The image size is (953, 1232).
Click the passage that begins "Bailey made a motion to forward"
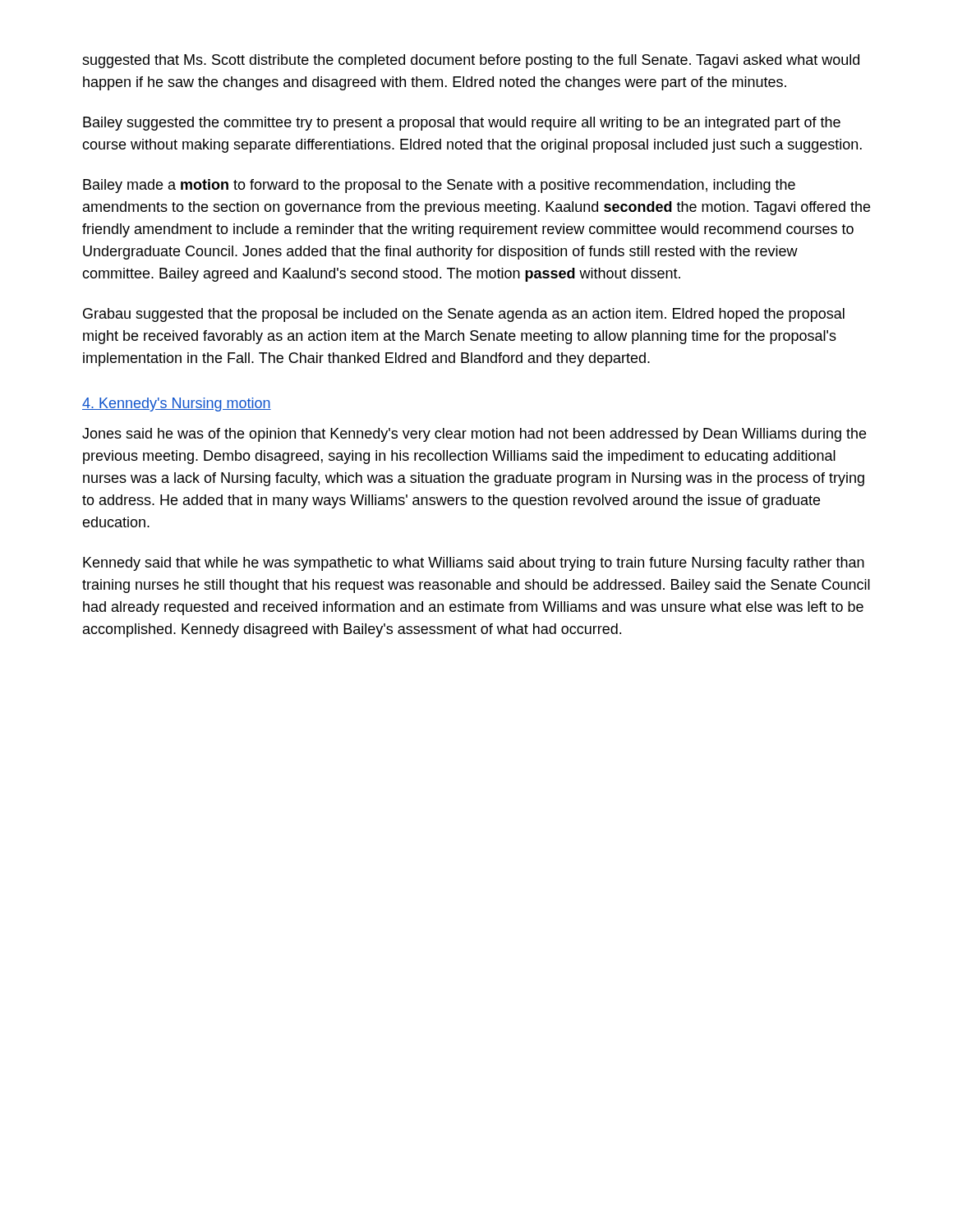[476, 229]
